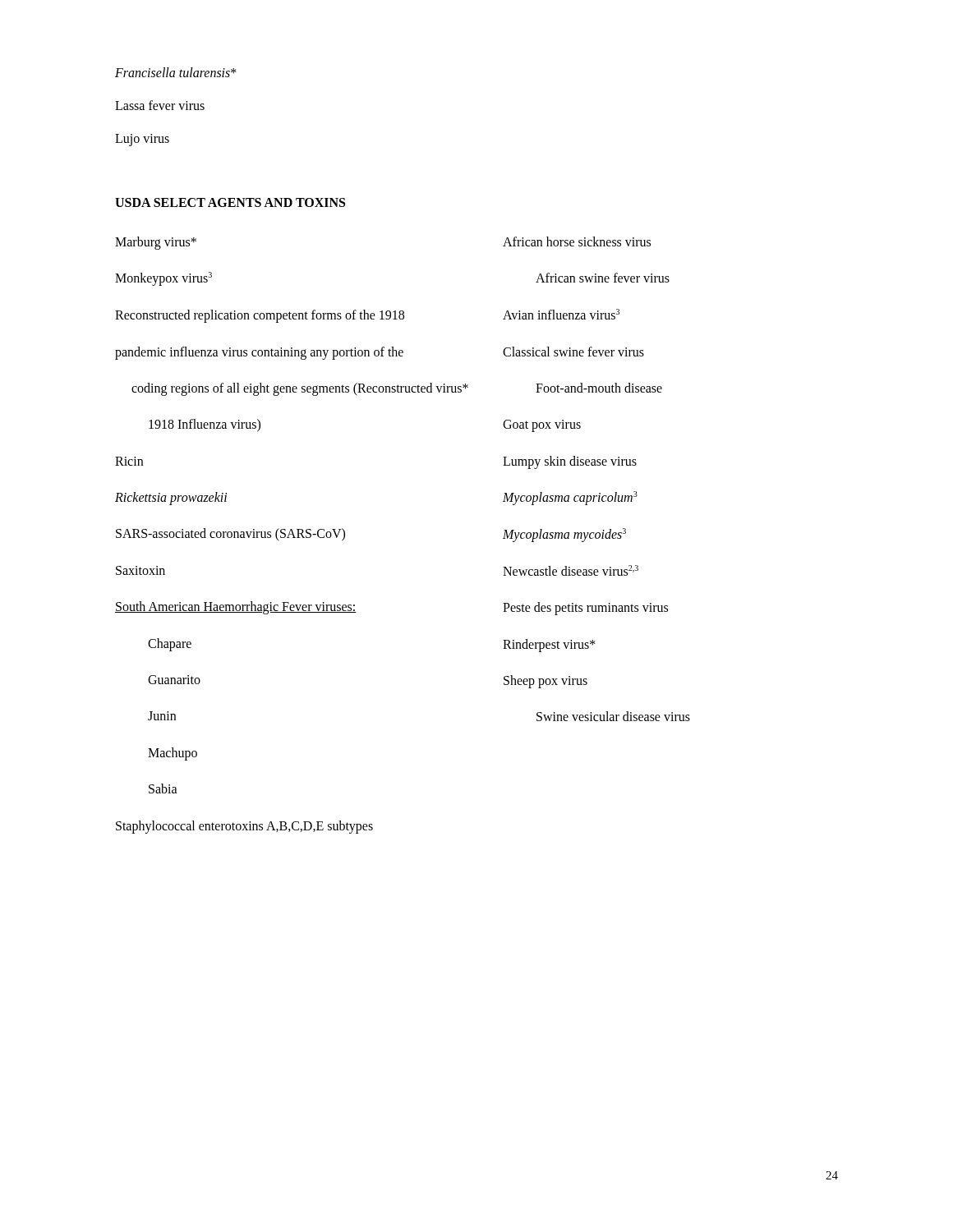
Task: Point to the block starting "Rinderpest virus*"
Action: tap(549, 644)
